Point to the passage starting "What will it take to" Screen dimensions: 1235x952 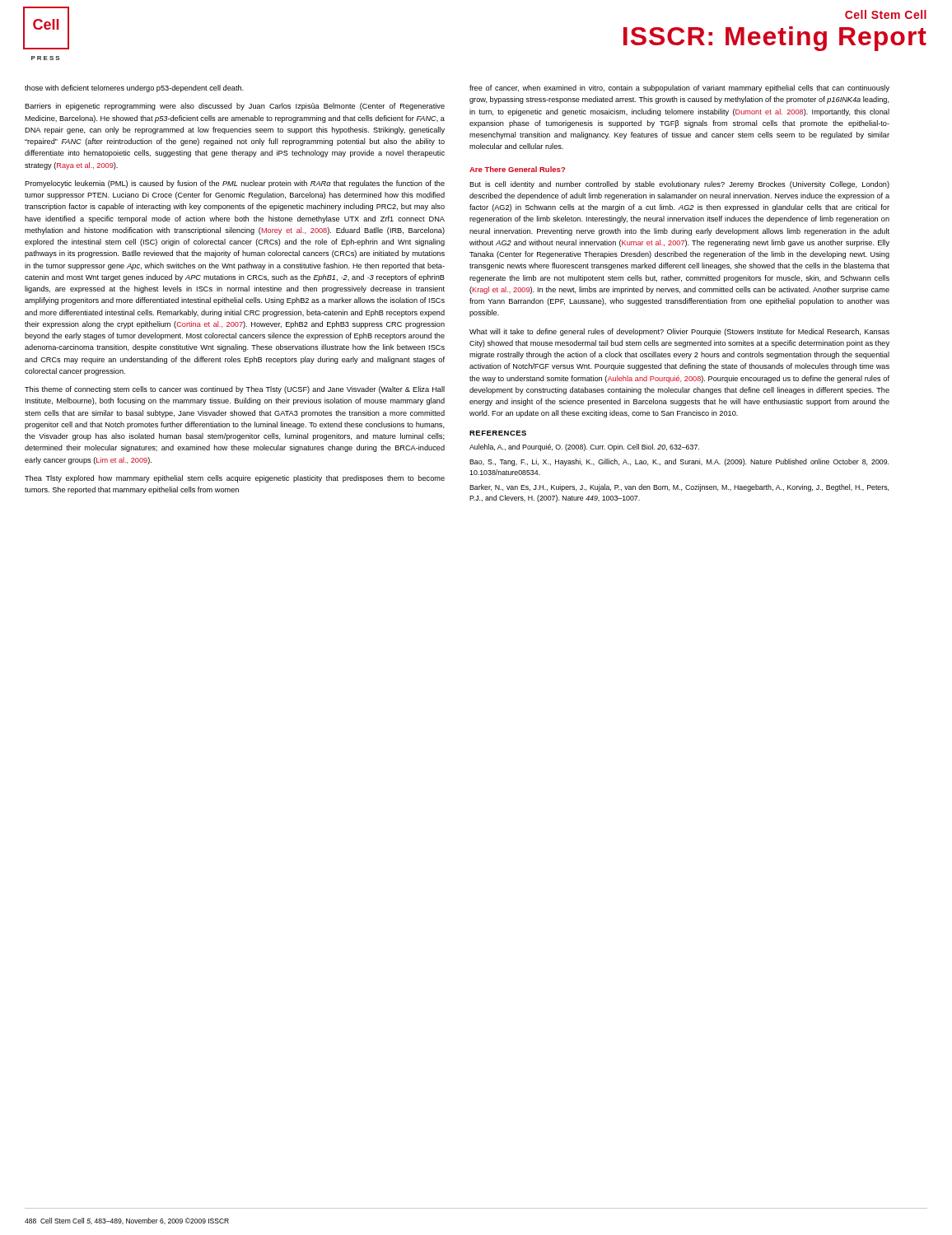679,372
